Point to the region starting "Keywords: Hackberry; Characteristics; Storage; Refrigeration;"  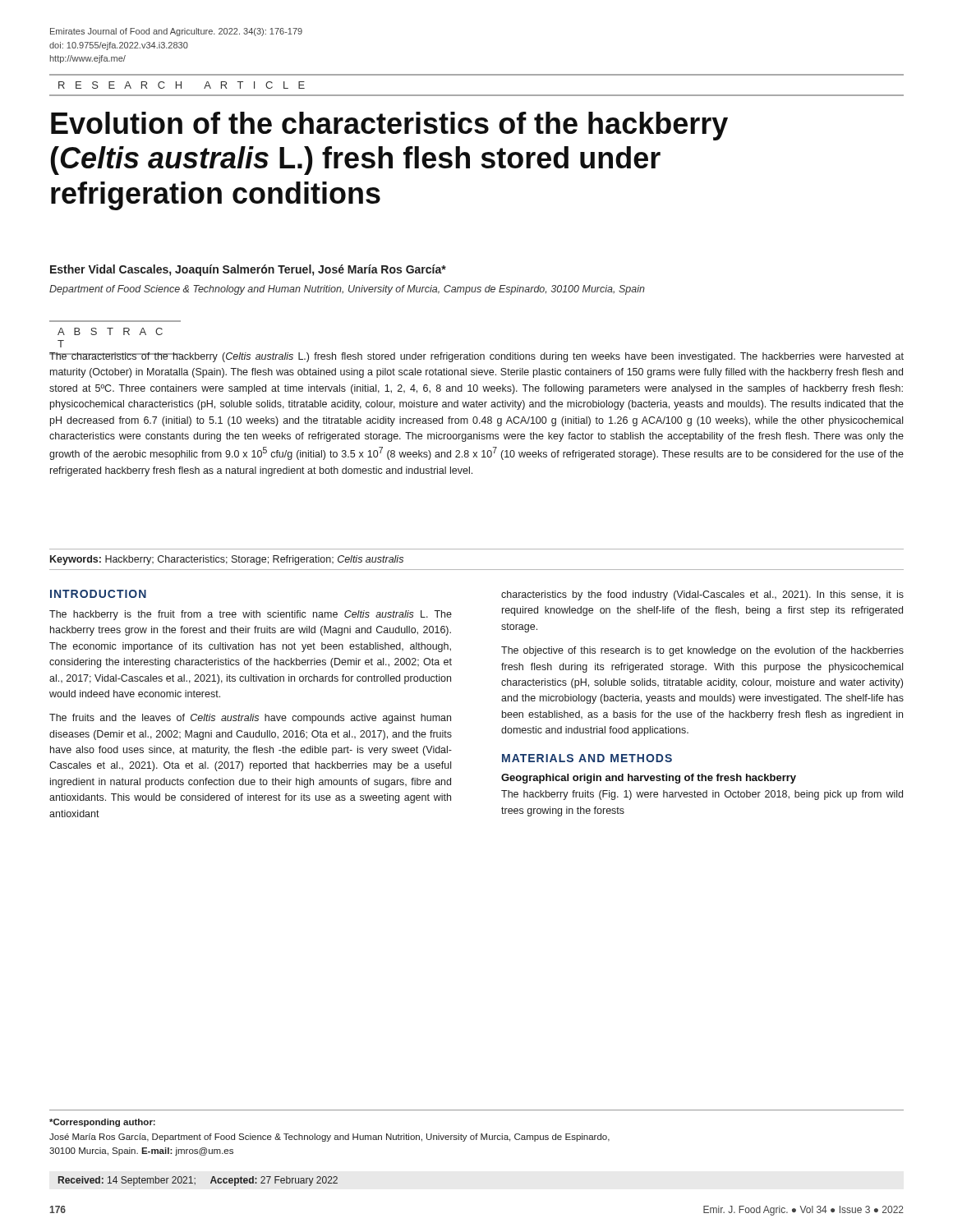(226, 559)
